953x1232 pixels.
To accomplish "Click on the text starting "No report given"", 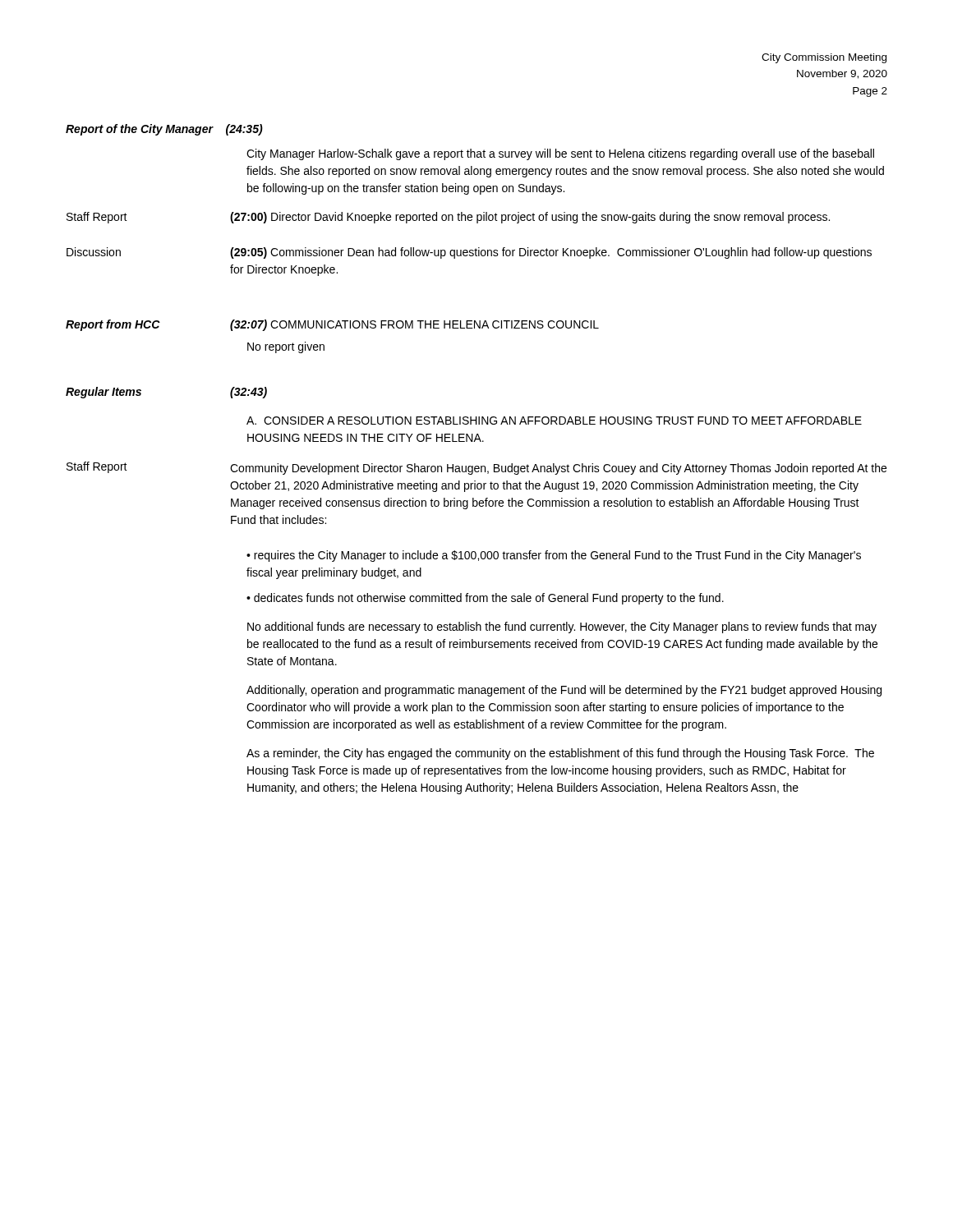I will click(286, 347).
